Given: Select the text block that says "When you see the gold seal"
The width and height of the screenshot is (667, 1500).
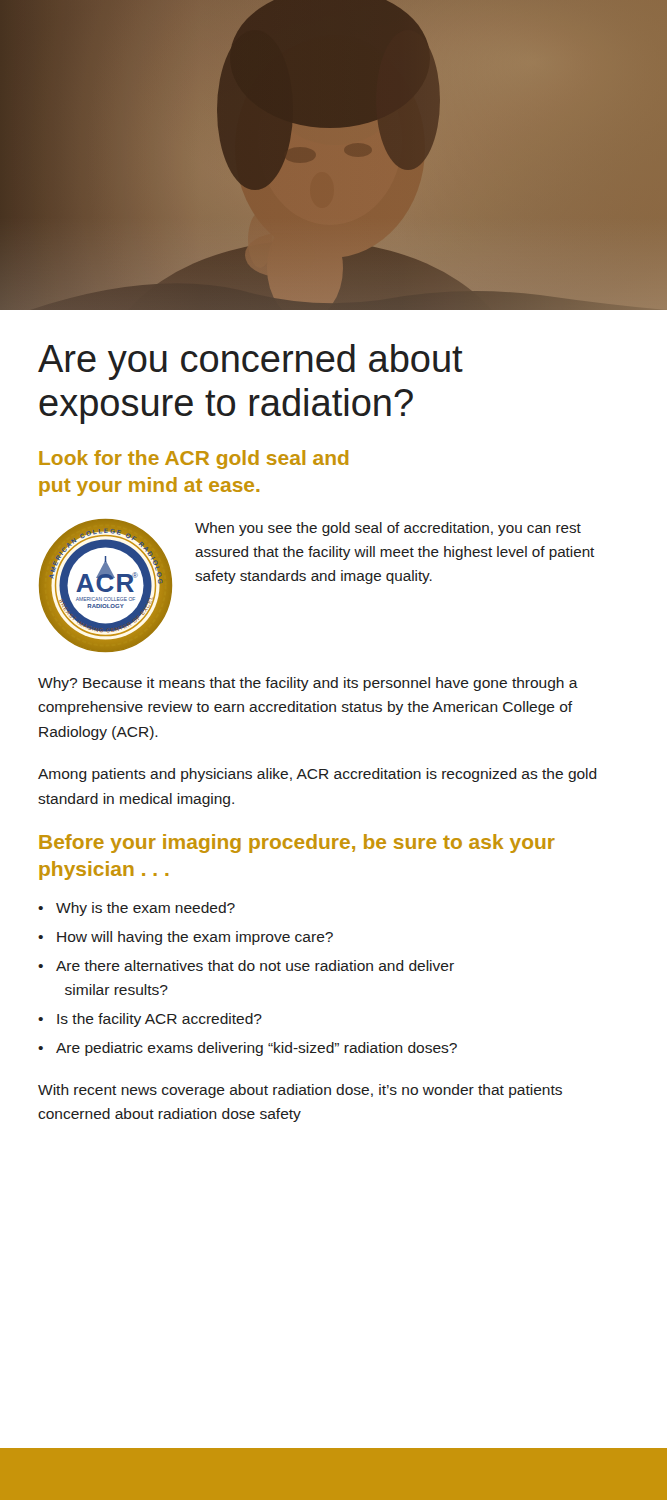Looking at the screenshot, I should click(395, 551).
